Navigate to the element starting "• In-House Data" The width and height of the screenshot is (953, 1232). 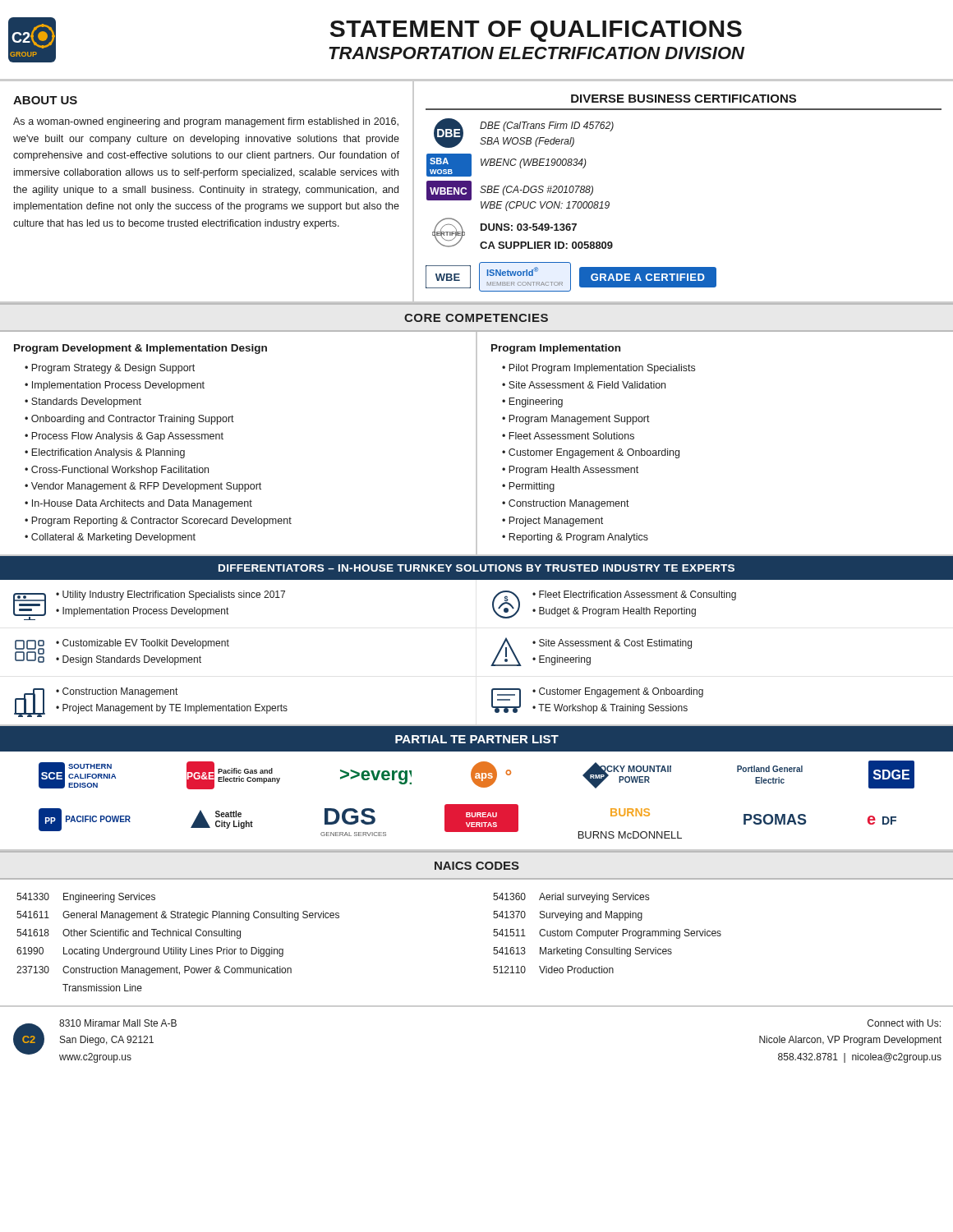[x=138, y=504]
